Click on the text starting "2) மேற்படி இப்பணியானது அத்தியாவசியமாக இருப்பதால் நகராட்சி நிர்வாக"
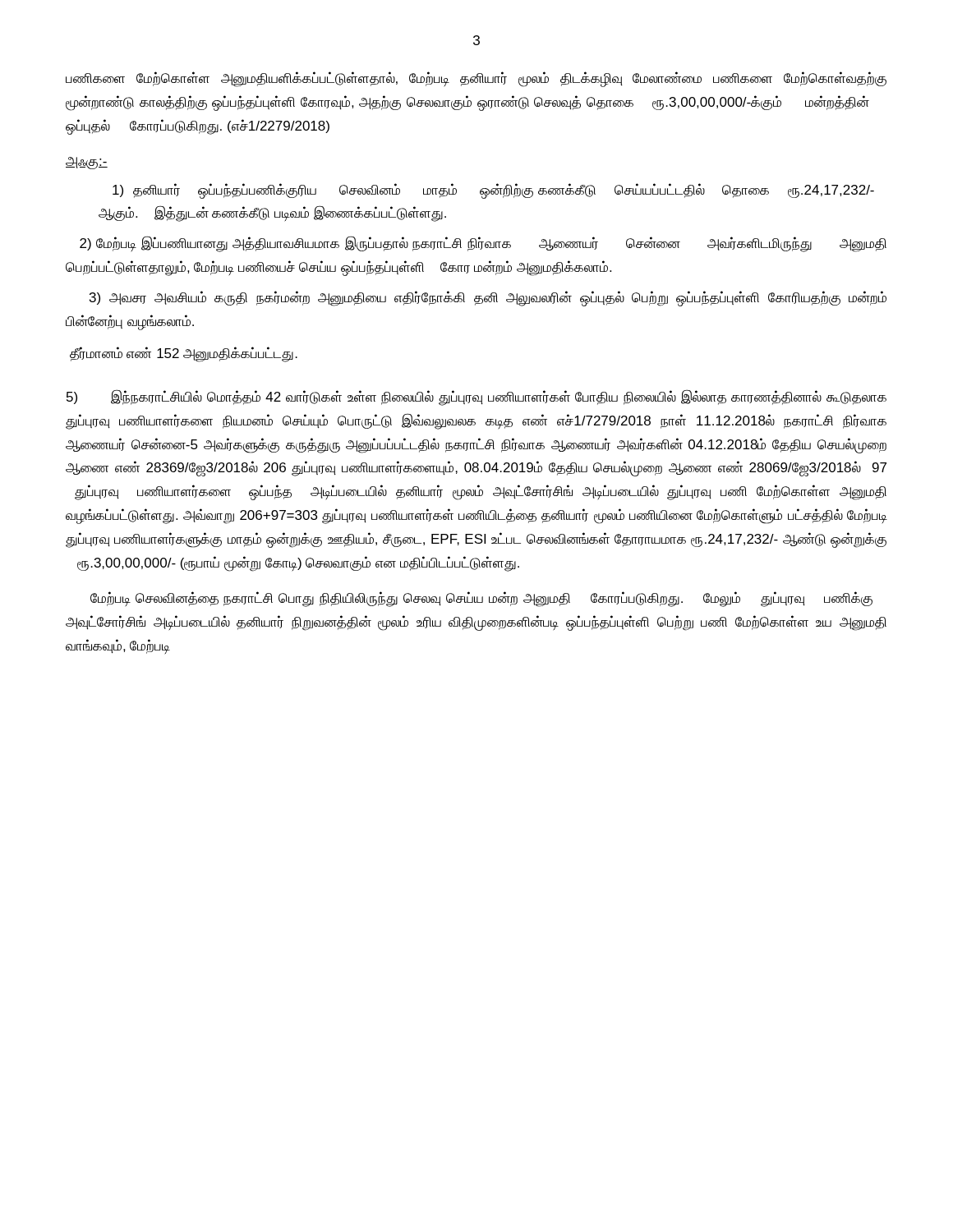953x1232 pixels. [476, 256]
